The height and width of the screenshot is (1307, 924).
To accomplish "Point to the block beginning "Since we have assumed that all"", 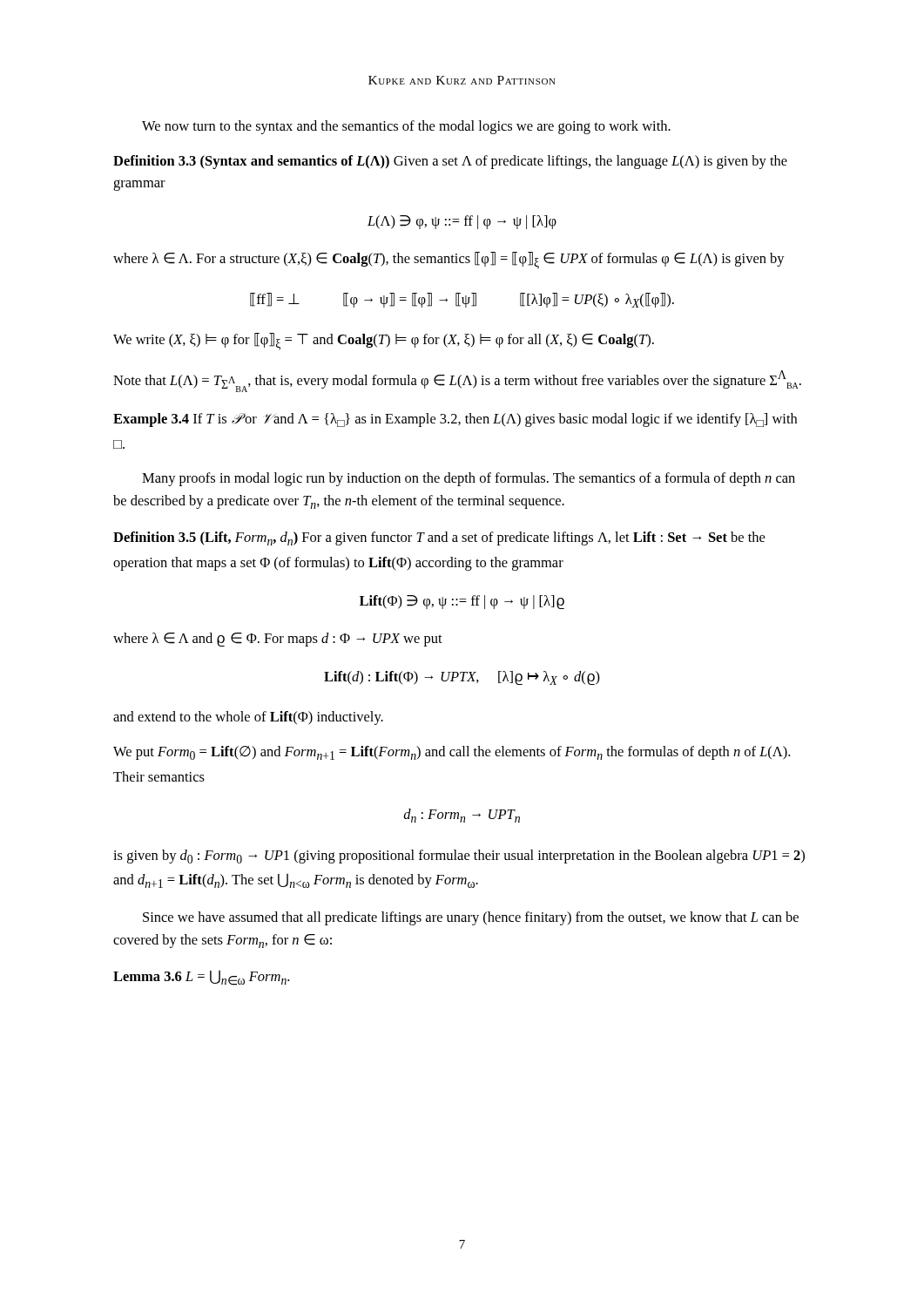I will pos(456,930).
